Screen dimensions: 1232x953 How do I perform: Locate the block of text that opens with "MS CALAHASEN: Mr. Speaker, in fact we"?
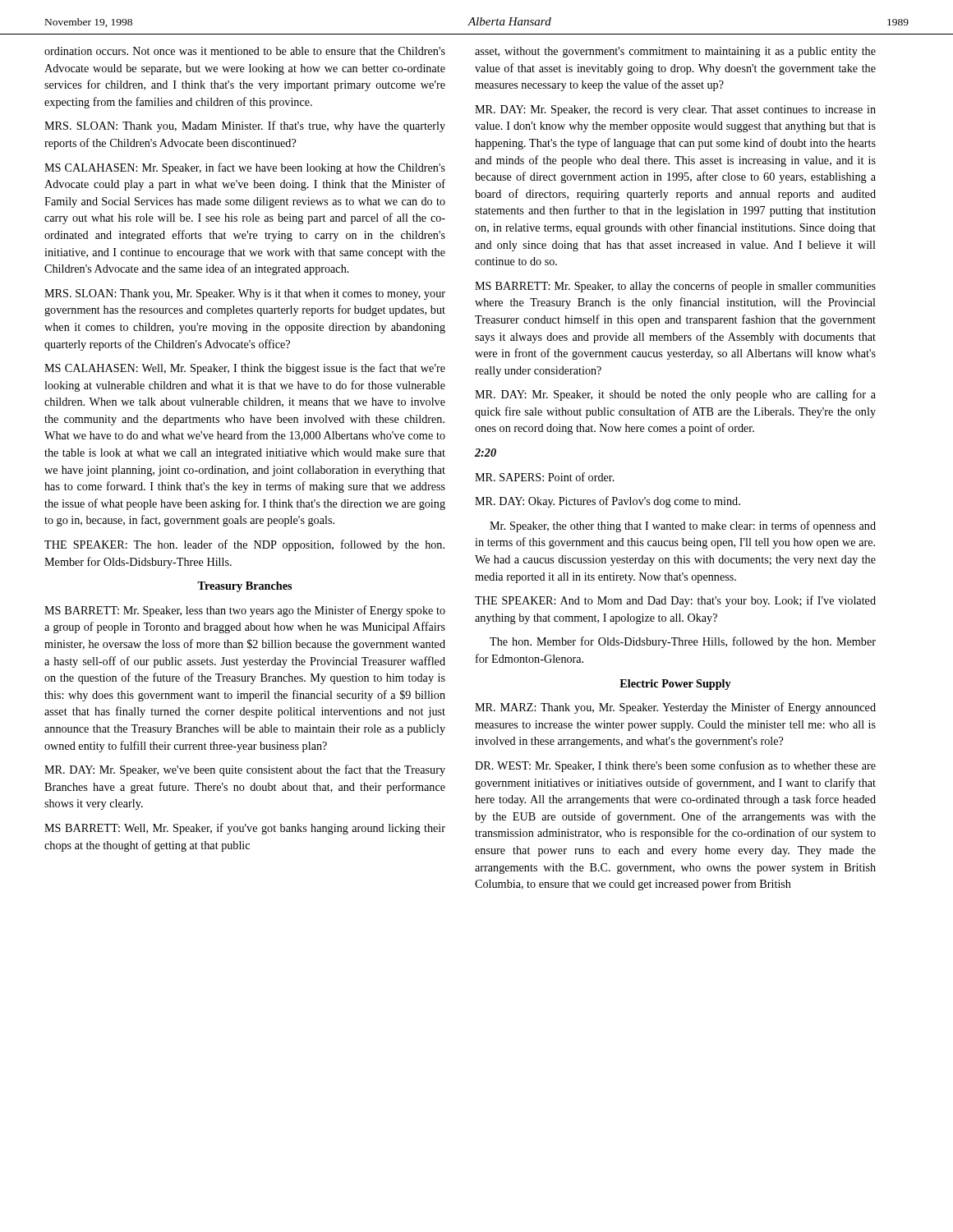(245, 218)
